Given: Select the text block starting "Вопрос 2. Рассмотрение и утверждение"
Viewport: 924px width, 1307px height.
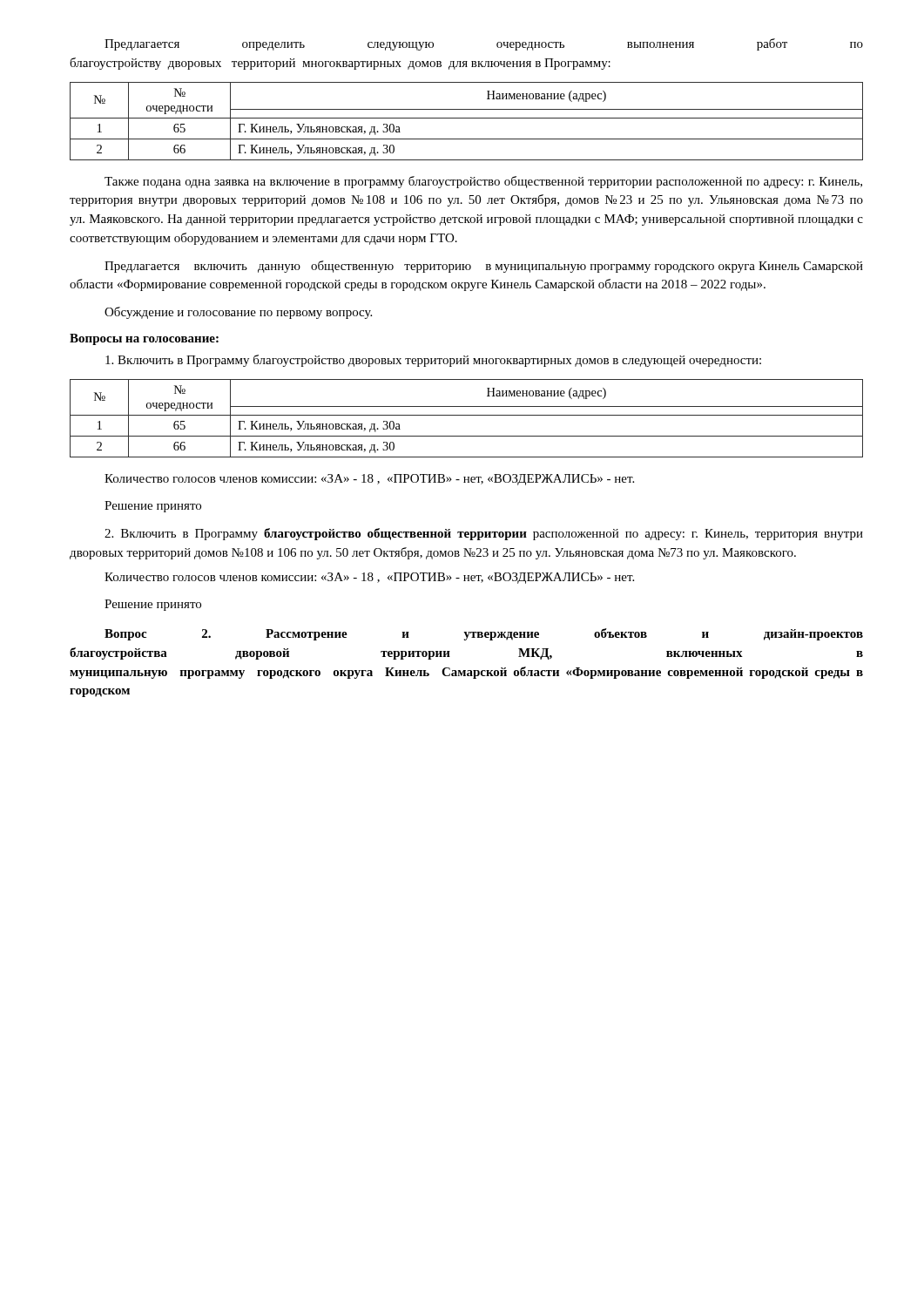Looking at the screenshot, I should coord(466,662).
